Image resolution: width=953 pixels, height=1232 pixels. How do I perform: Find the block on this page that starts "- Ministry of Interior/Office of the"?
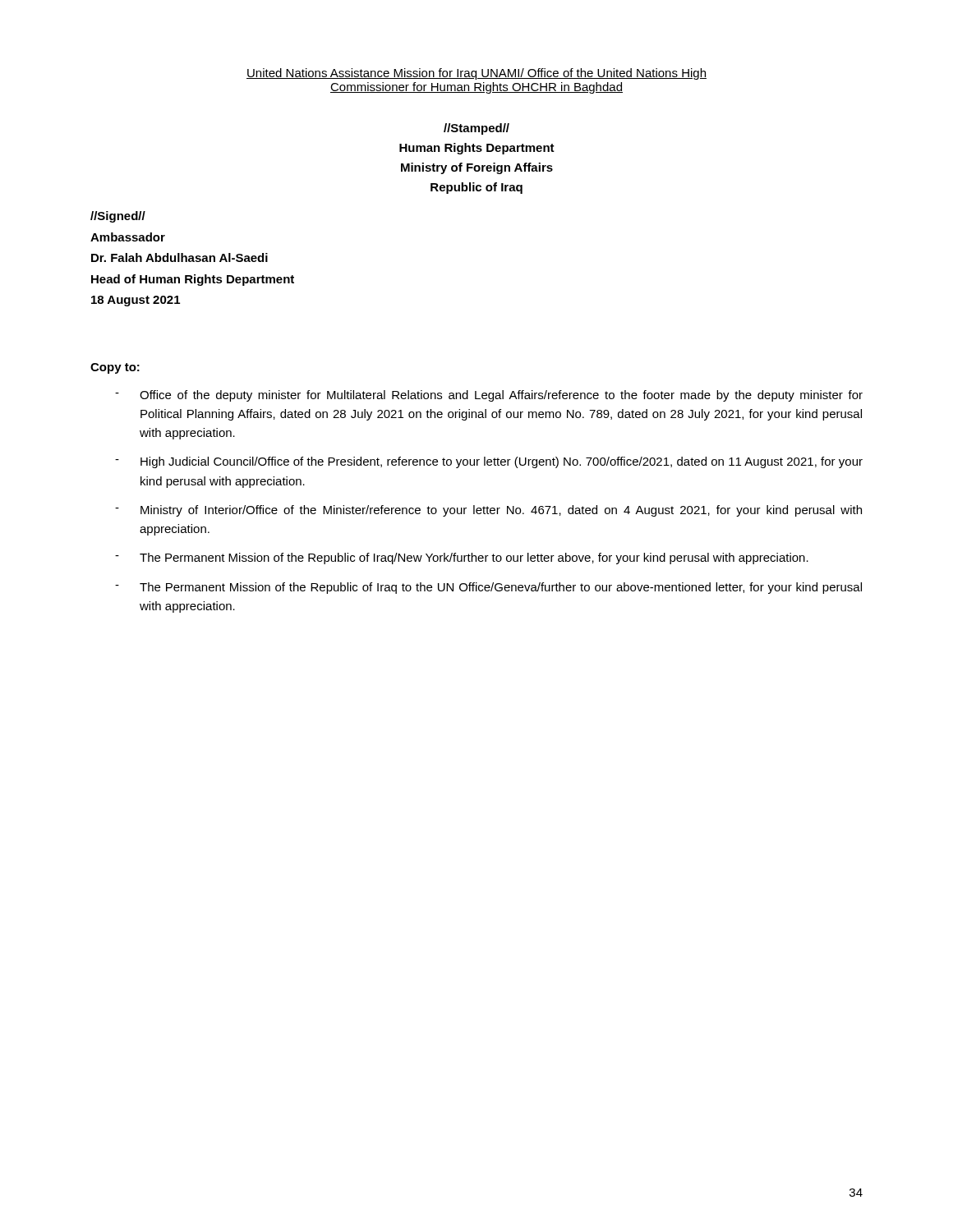tap(489, 519)
